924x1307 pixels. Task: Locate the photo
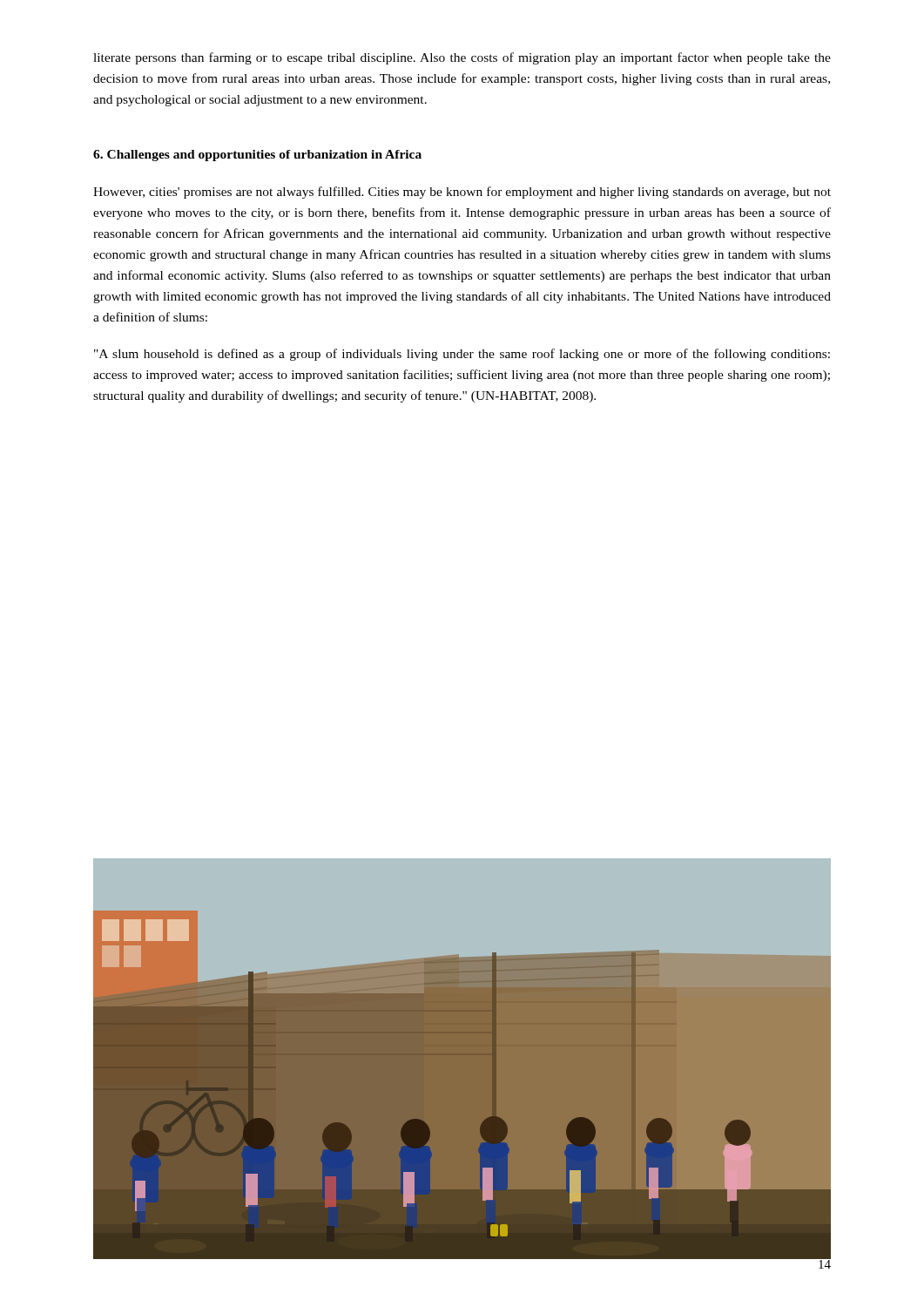[462, 1059]
